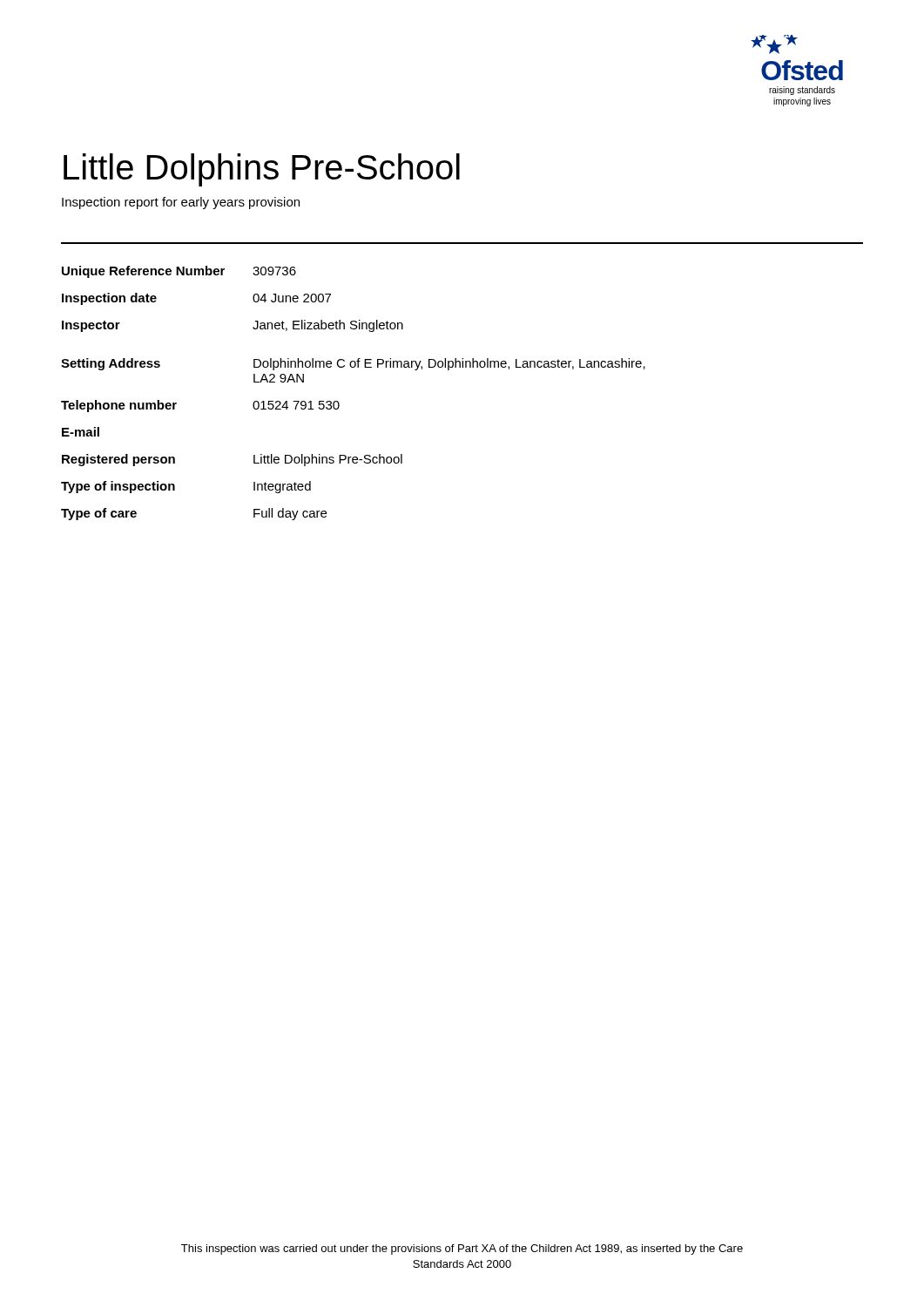Click on the region starting "Little Dolphins Pre-School Inspection report"
924x1307 pixels.
462,179
